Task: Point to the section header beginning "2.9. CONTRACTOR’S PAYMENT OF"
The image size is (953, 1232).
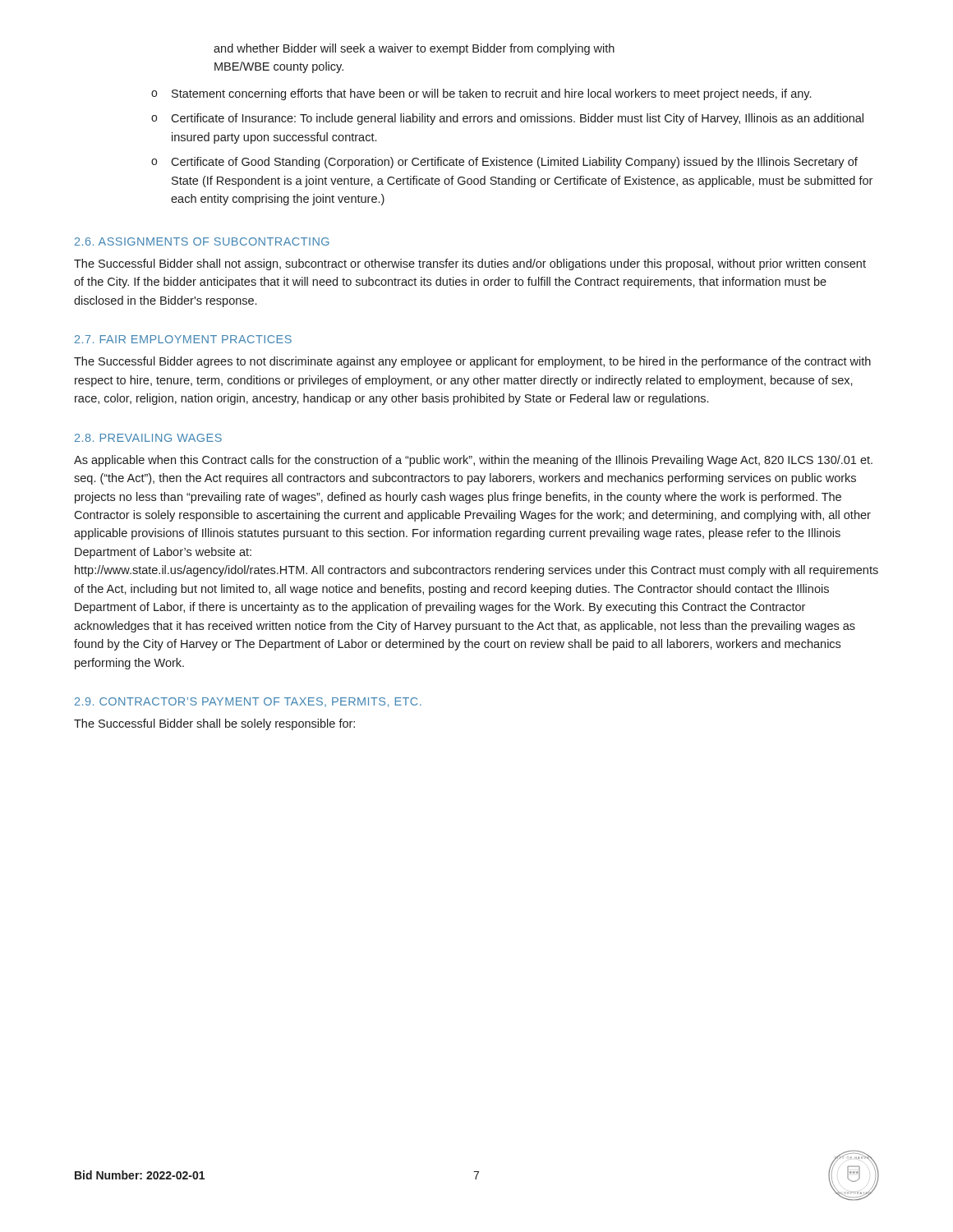Action: (248, 702)
